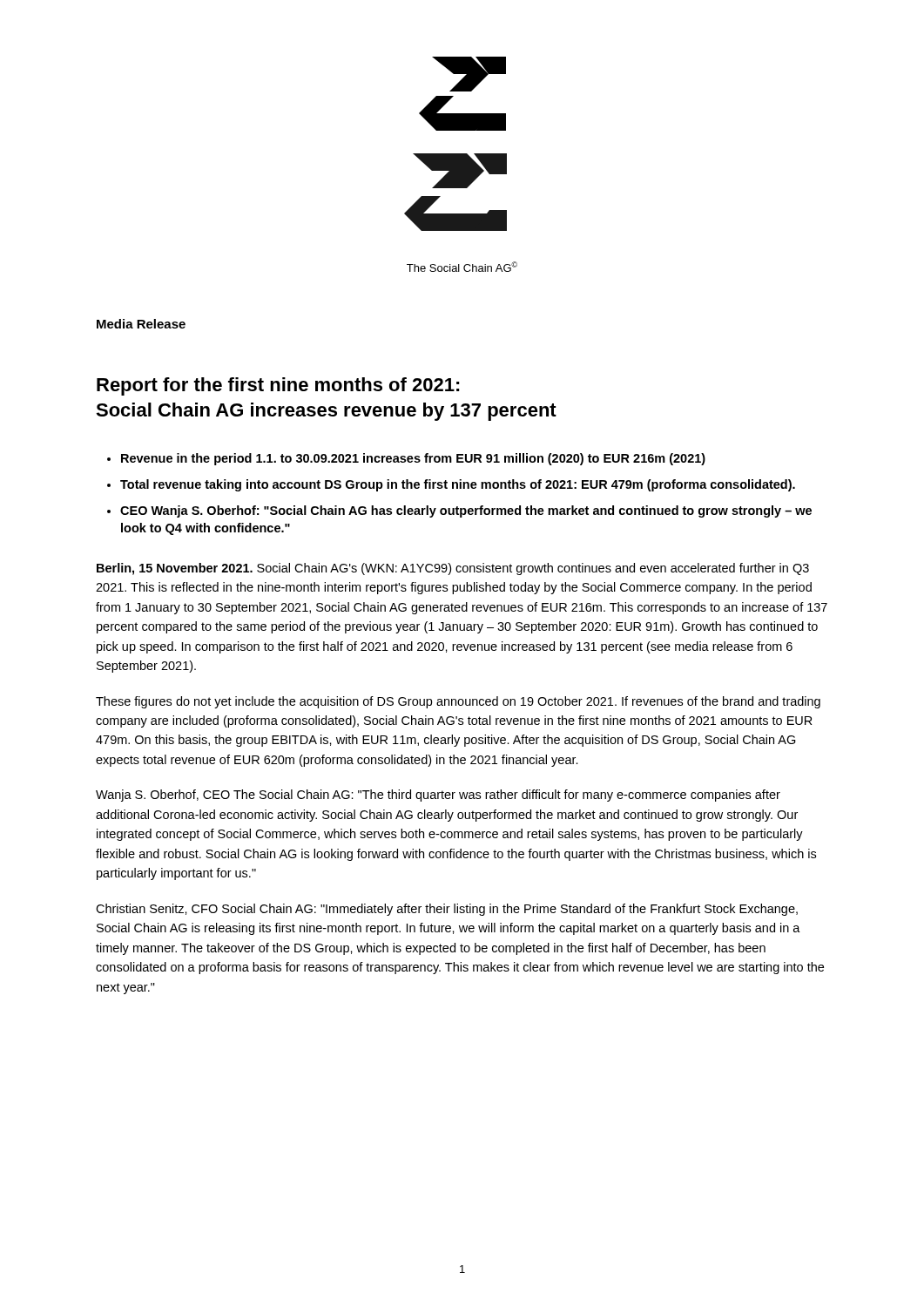Point to the block beginning "Berlin, 15 November 2021. Social"
The width and height of the screenshot is (924, 1307).
click(462, 617)
